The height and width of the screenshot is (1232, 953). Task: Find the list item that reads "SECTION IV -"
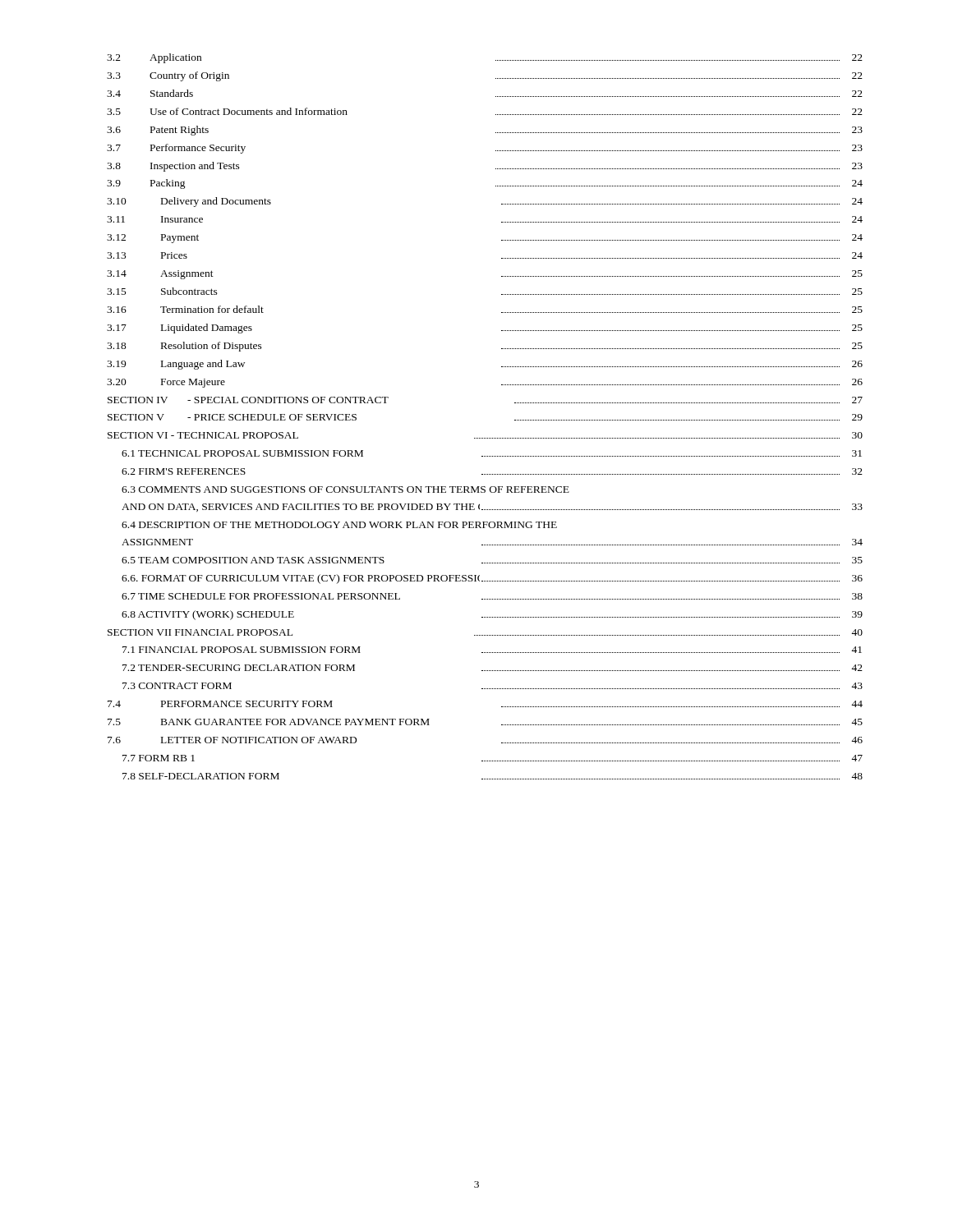[x=136, y=400]
